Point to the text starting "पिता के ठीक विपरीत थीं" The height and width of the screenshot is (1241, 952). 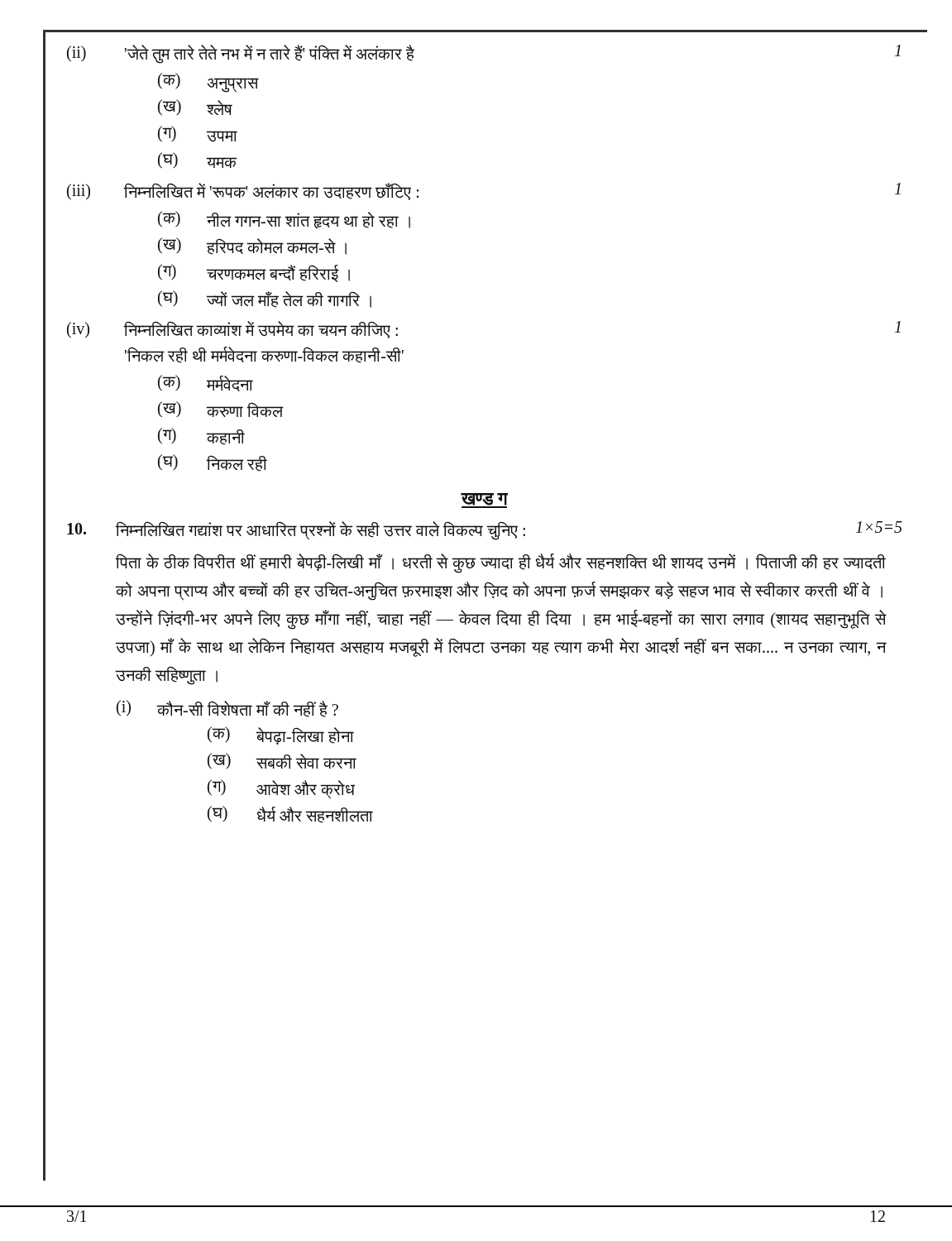(501, 619)
